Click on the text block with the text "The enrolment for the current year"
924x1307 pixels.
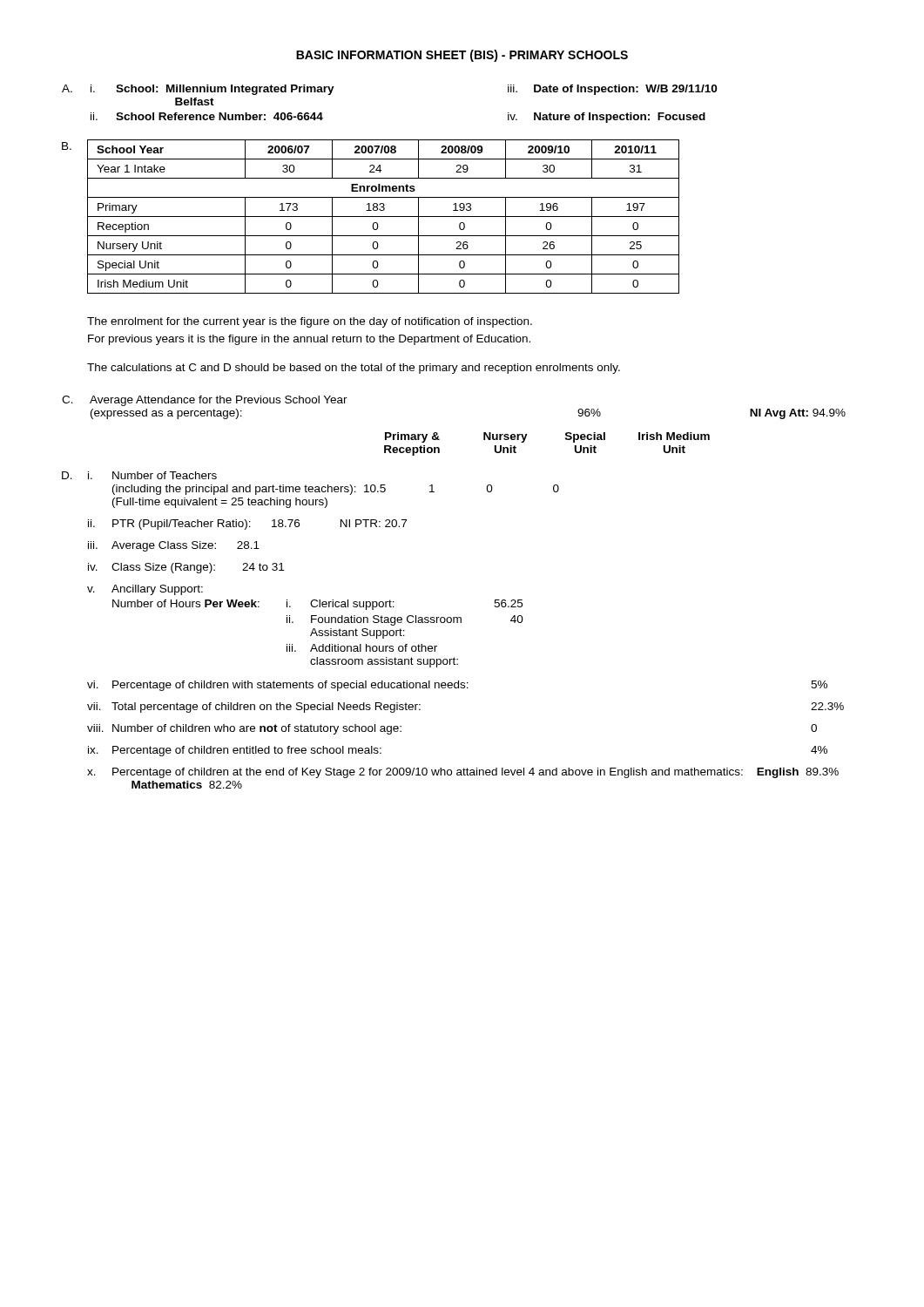coord(310,330)
